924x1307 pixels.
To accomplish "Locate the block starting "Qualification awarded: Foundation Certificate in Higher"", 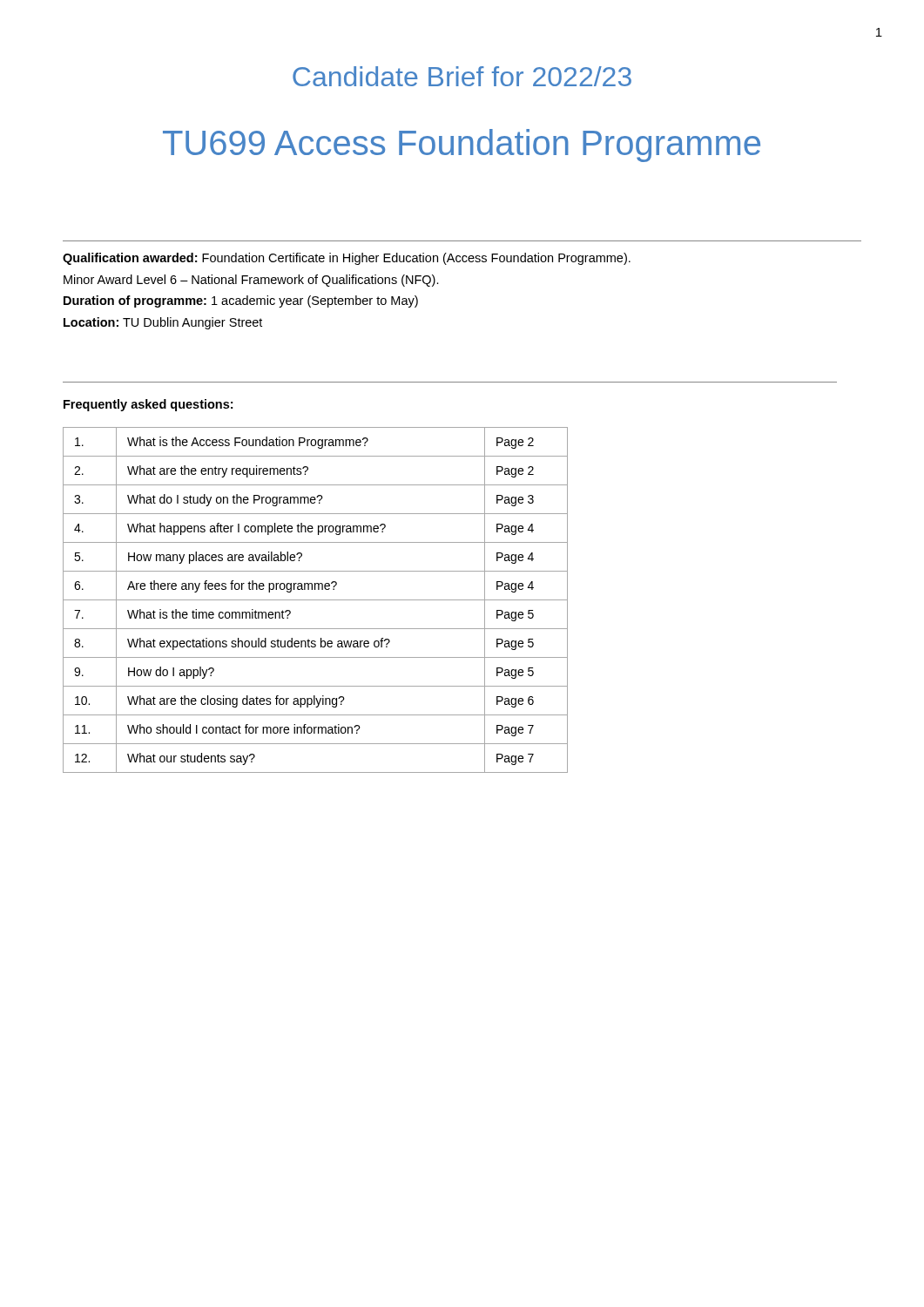I will coord(347,290).
